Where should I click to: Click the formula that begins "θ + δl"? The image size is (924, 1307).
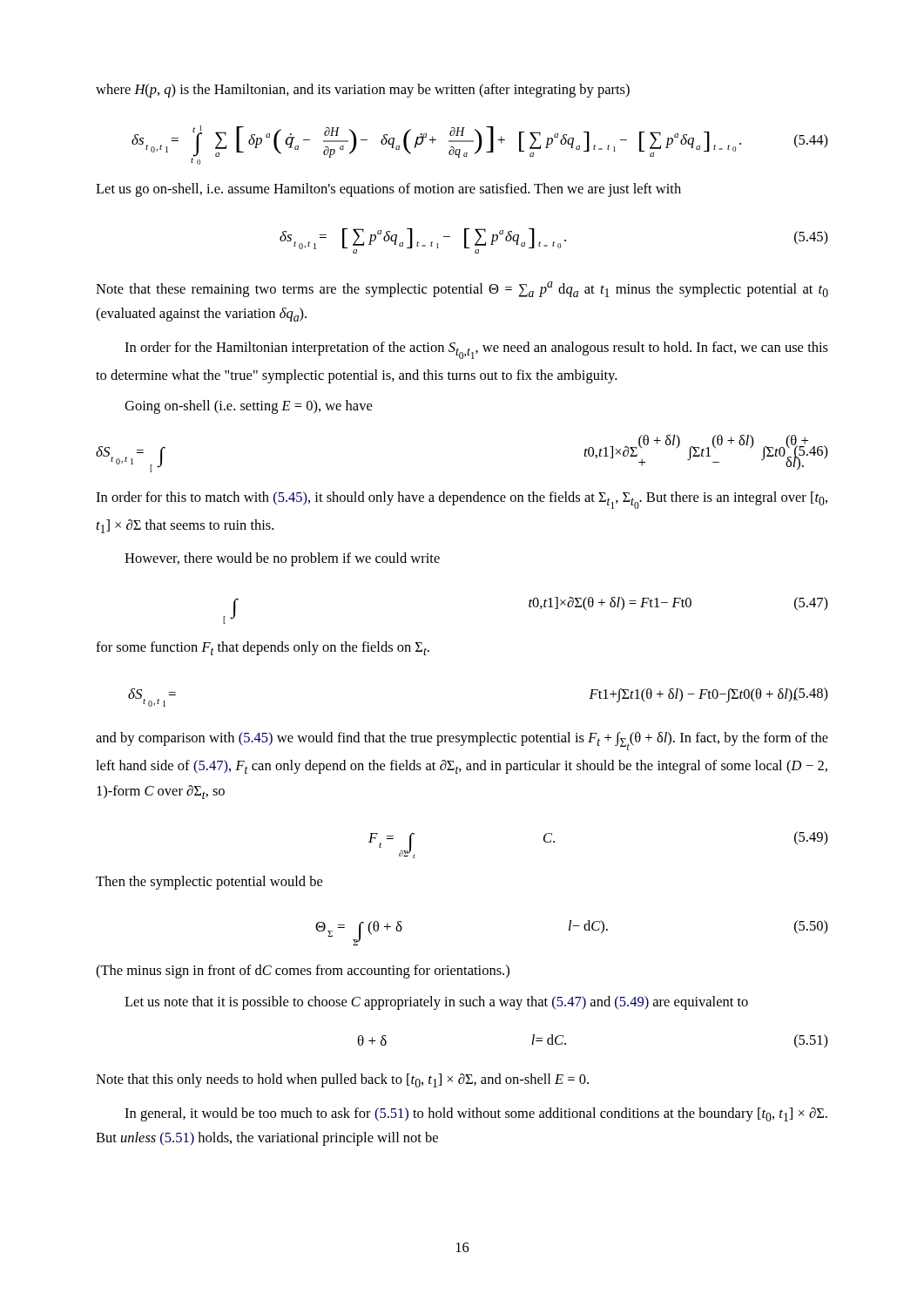[372, 1041]
